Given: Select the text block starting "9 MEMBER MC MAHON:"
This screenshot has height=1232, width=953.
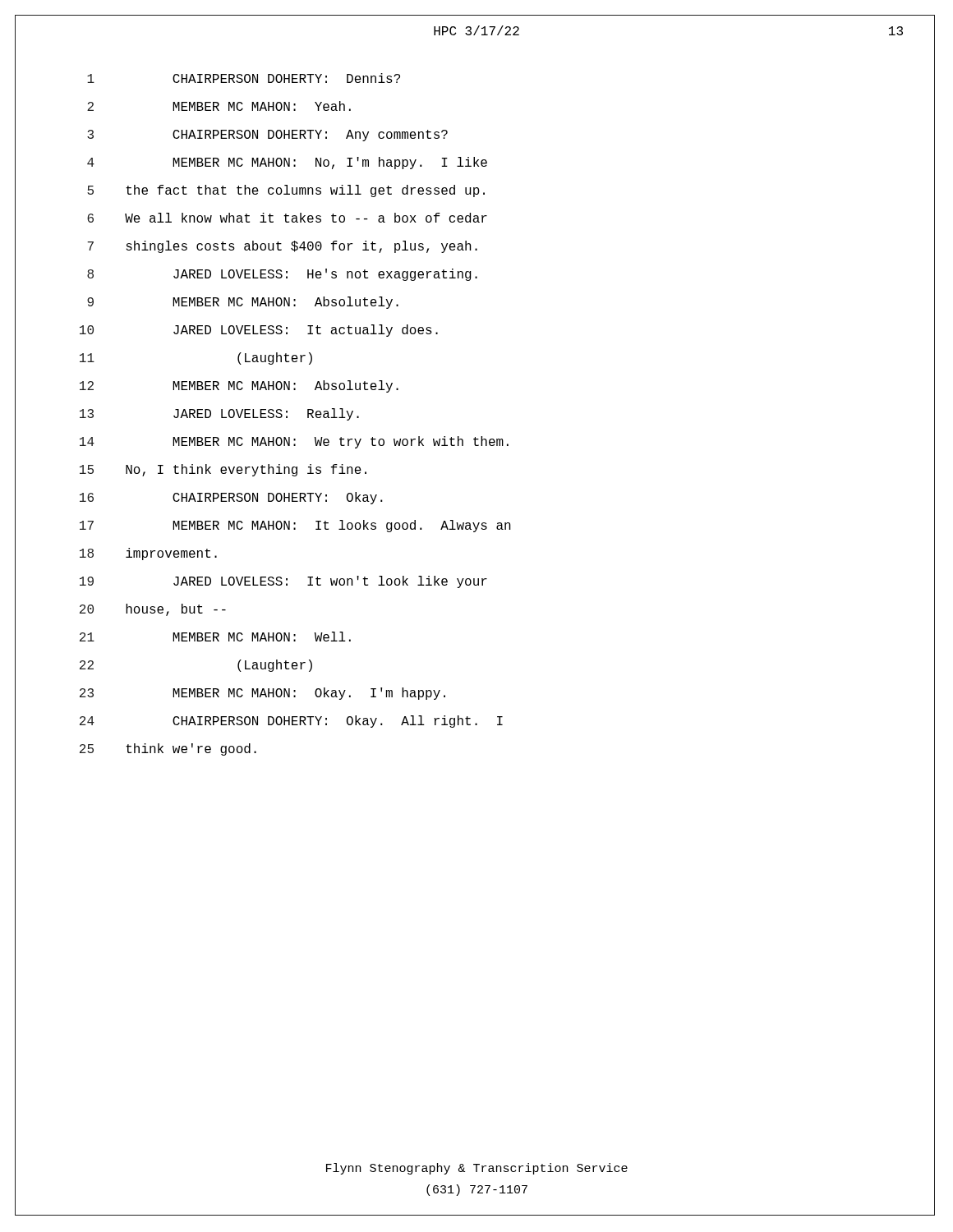Looking at the screenshot, I should pyautogui.click(x=243, y=303).
